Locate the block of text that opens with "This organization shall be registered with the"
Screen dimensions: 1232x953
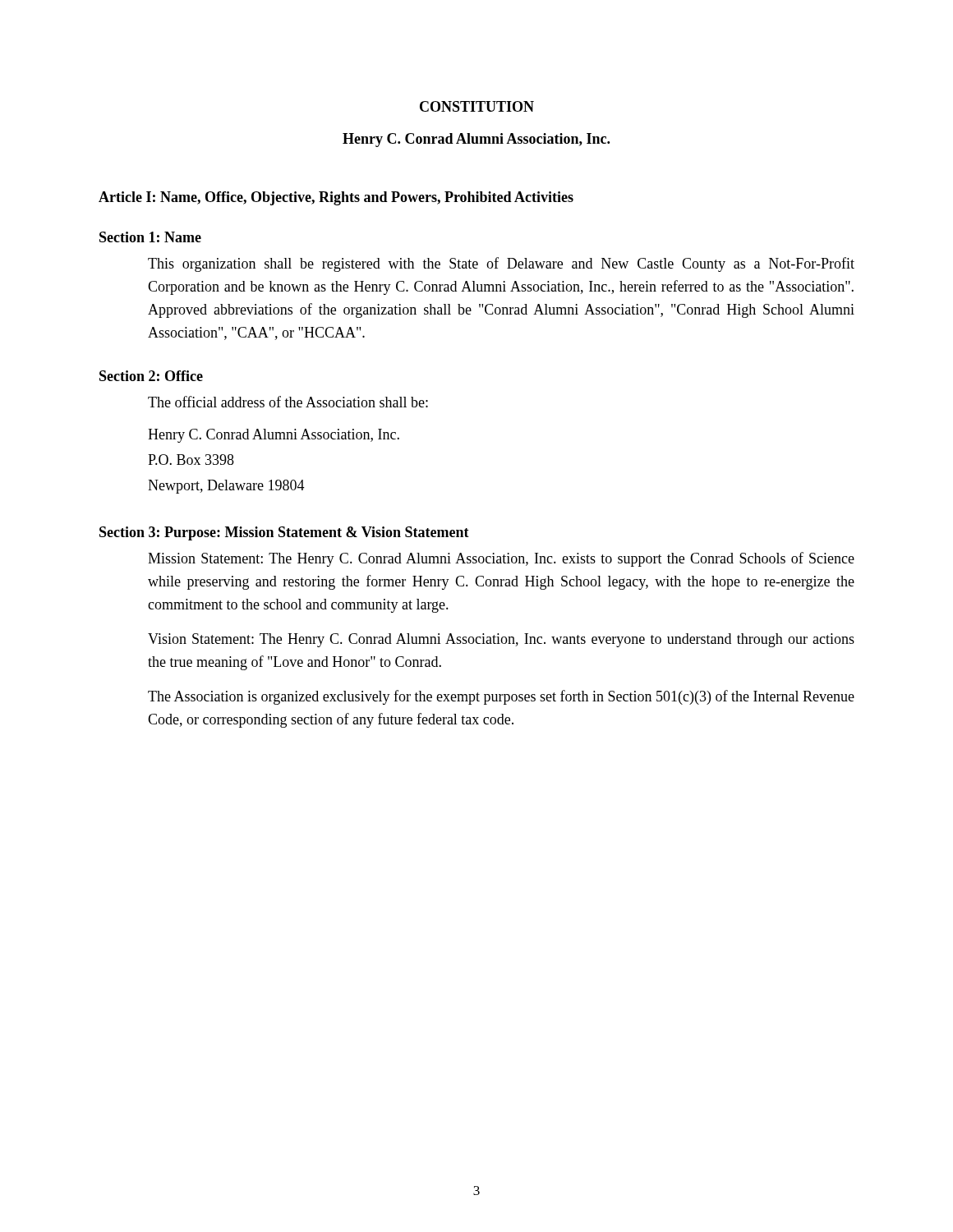pyautogui.click(x=501, y=298)
